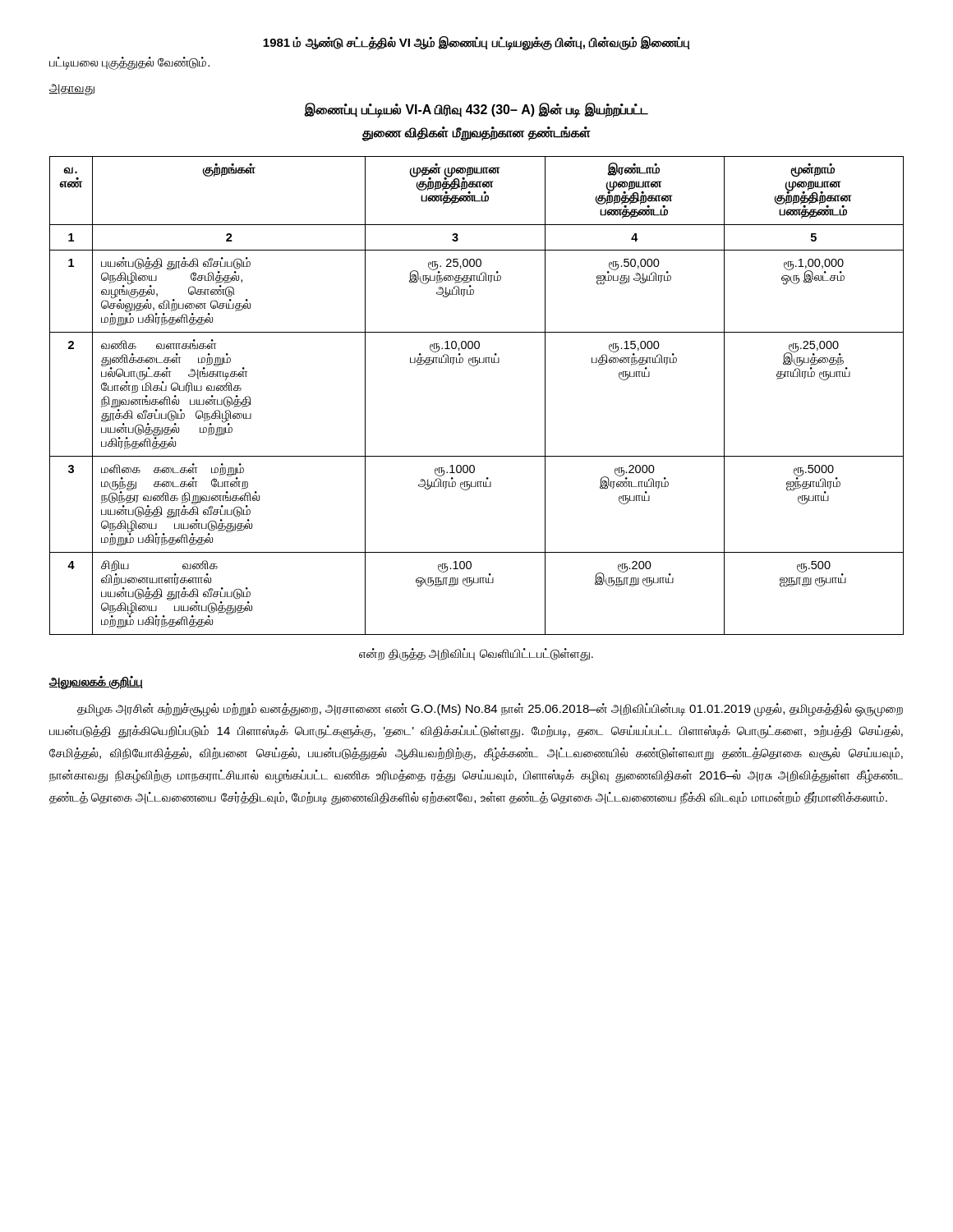The height and width of the screenshot is (1232, 953).
Task: Find the text with the text "என்ற திருத்த அறிவிப்பு வெளியிட்டபட்டுள்ளது."
Action: pos(476,653)
